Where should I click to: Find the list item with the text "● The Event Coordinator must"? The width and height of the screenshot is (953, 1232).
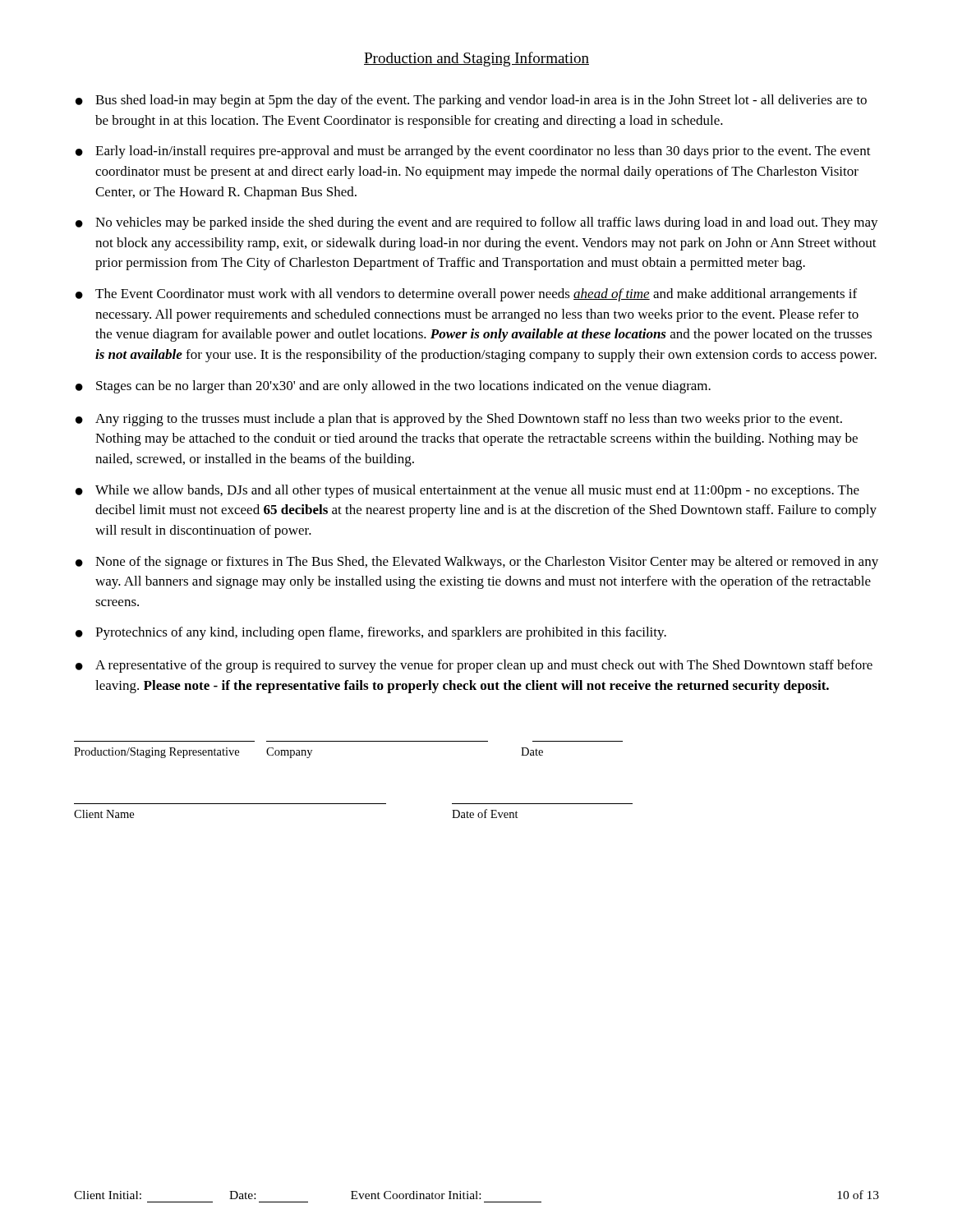click(476, 325)
